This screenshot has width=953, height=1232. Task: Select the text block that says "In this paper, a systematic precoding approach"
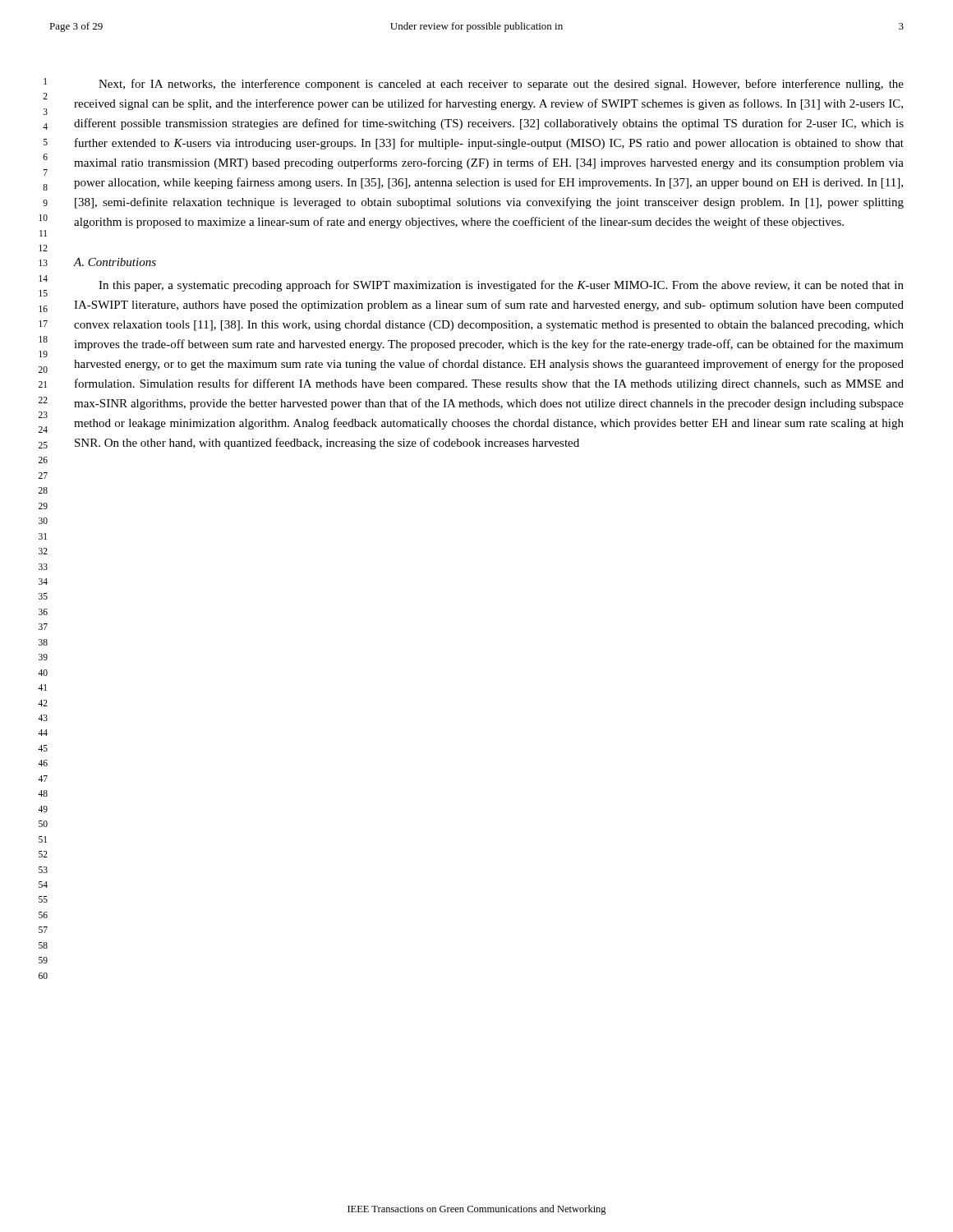click(489, 364)
